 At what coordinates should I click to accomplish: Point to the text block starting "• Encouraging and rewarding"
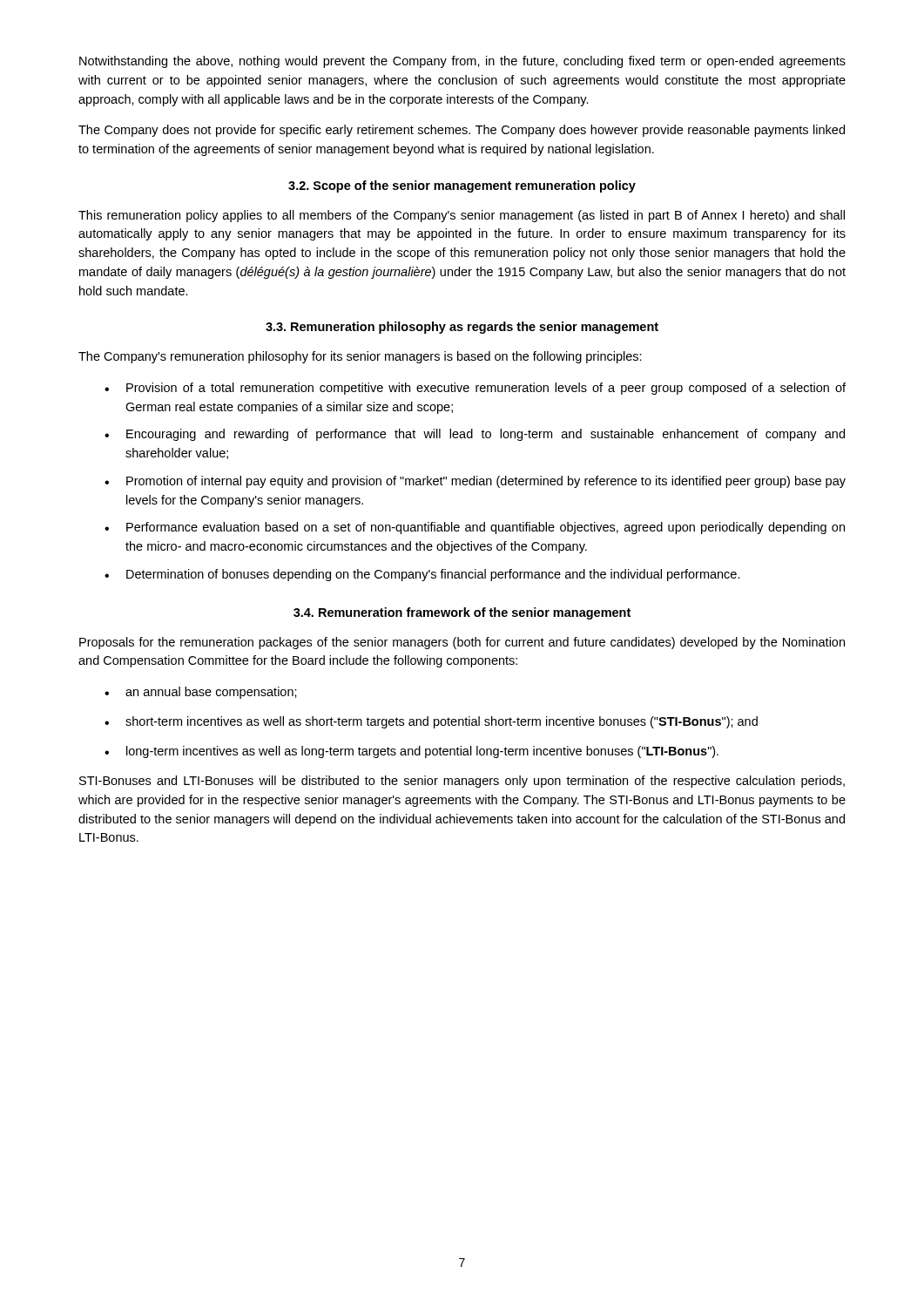tap(475, 444)
